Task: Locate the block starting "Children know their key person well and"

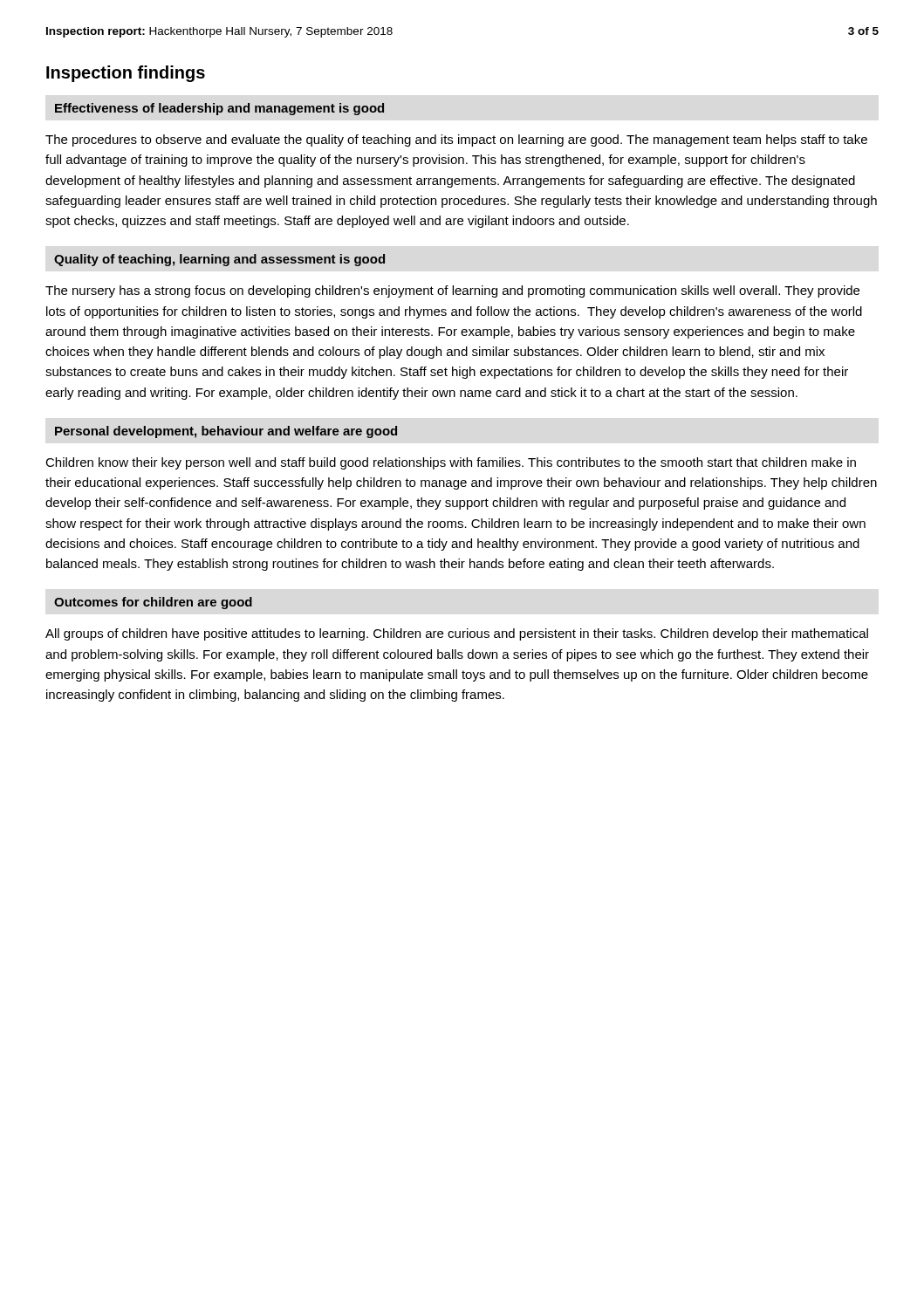Action: (x=461, y=513)
